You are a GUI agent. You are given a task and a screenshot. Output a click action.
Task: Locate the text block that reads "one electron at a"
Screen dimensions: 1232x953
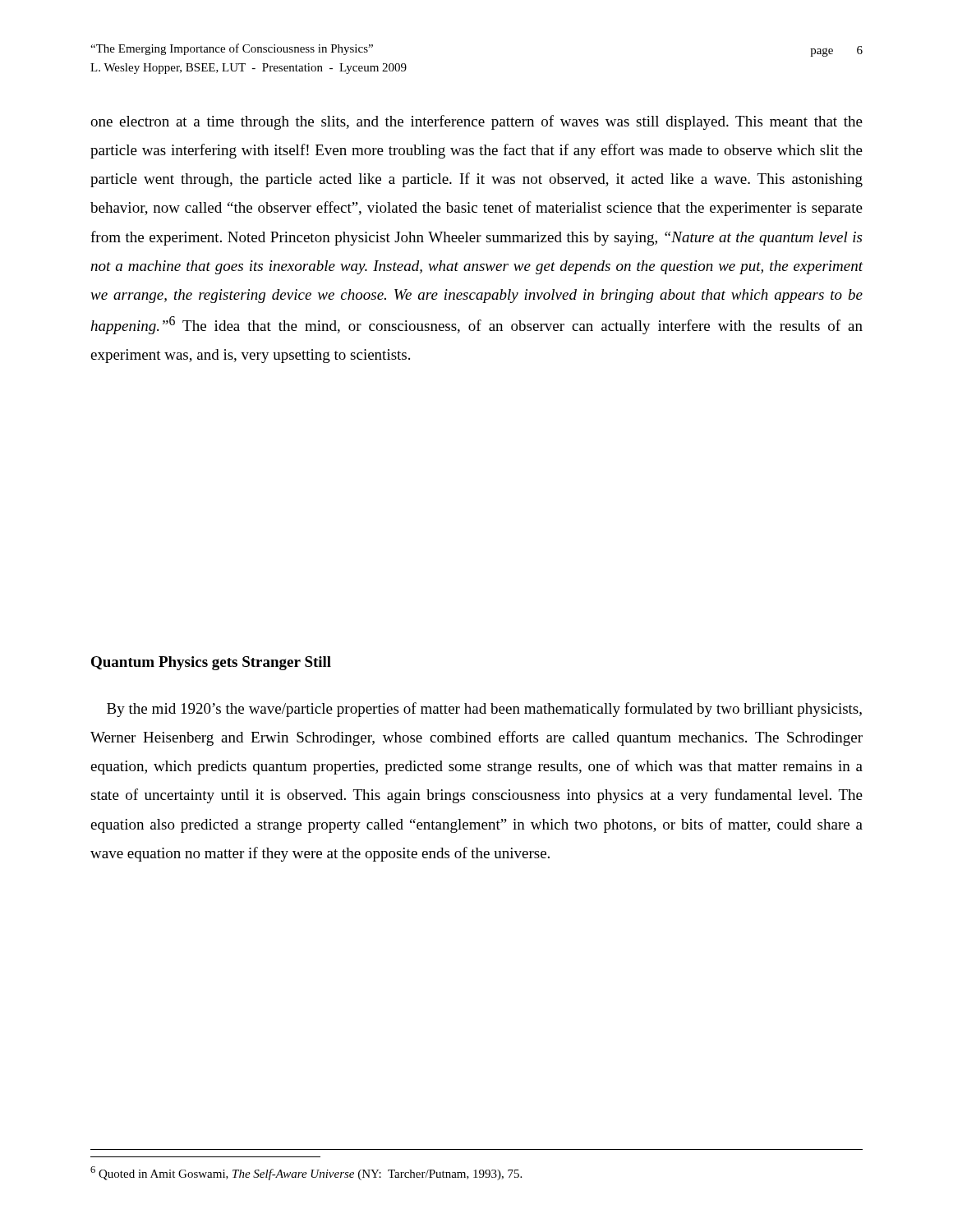click(476, 238)
